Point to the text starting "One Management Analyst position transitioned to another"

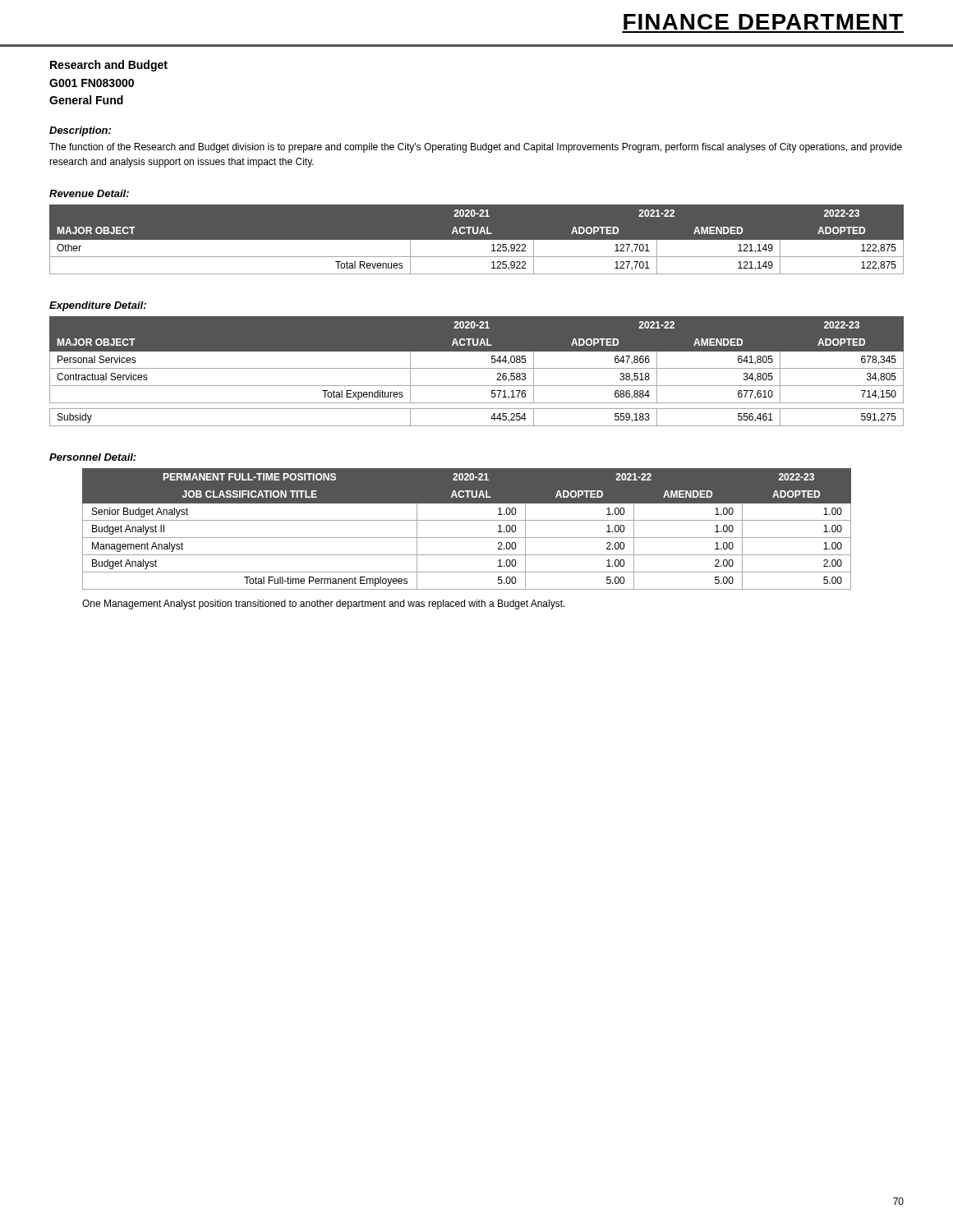(324, 603)
